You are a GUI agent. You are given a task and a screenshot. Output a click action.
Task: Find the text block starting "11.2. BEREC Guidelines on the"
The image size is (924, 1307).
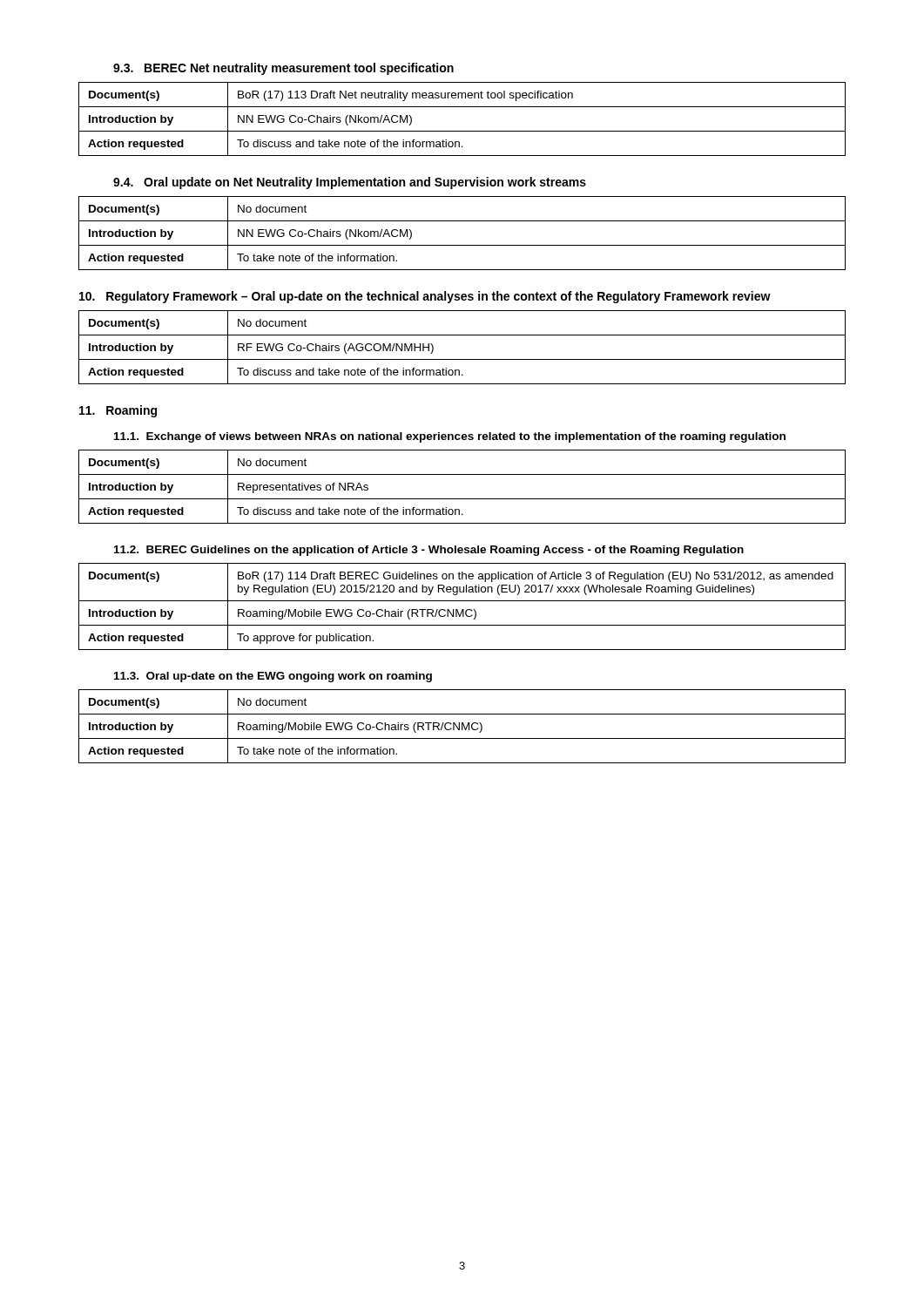tap(429, 549)
